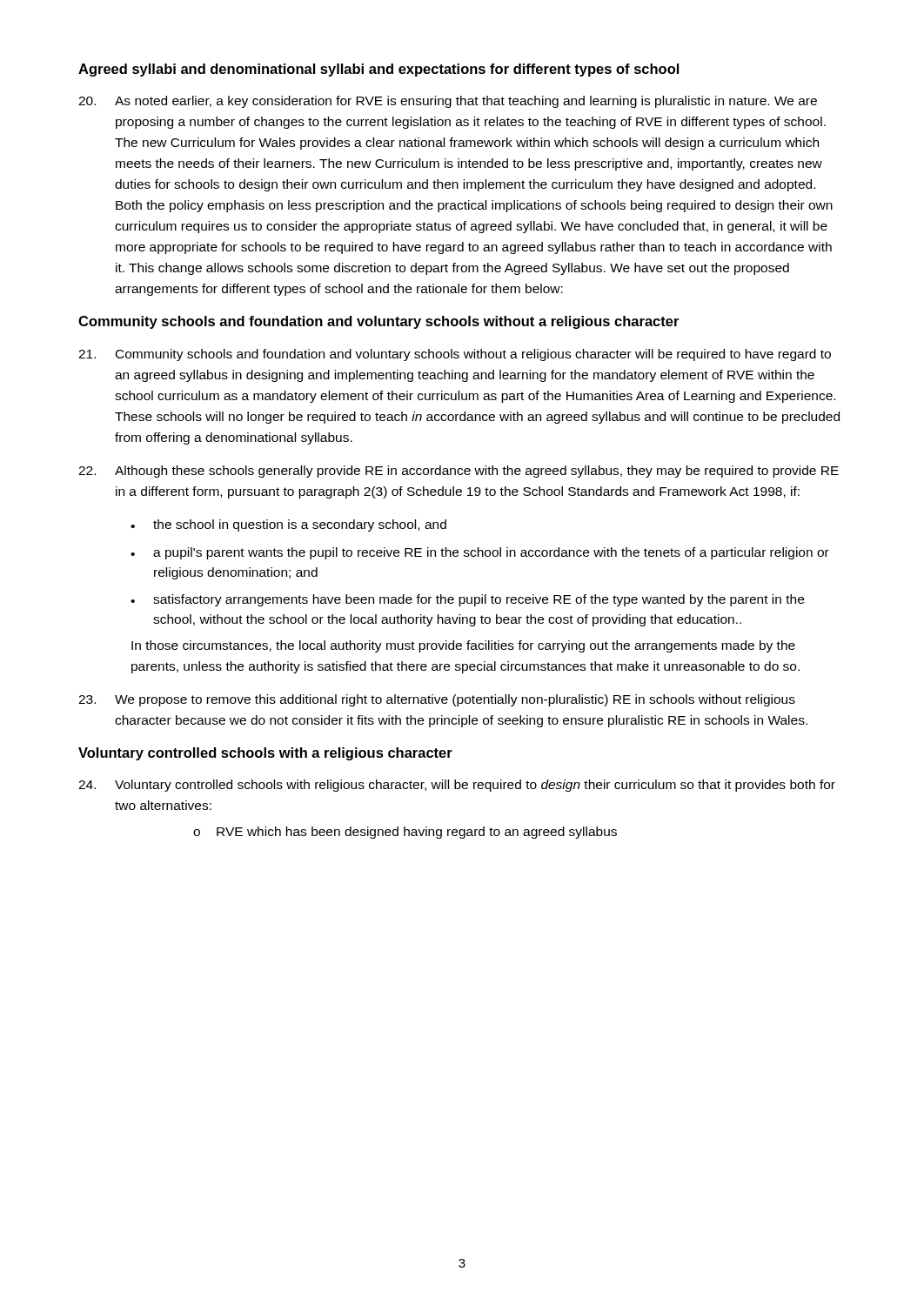This screenshot has height=1305, width=924.
Task: Find the text block starting "• satisfactory arrangements have been made"
Action: point(488,609)
